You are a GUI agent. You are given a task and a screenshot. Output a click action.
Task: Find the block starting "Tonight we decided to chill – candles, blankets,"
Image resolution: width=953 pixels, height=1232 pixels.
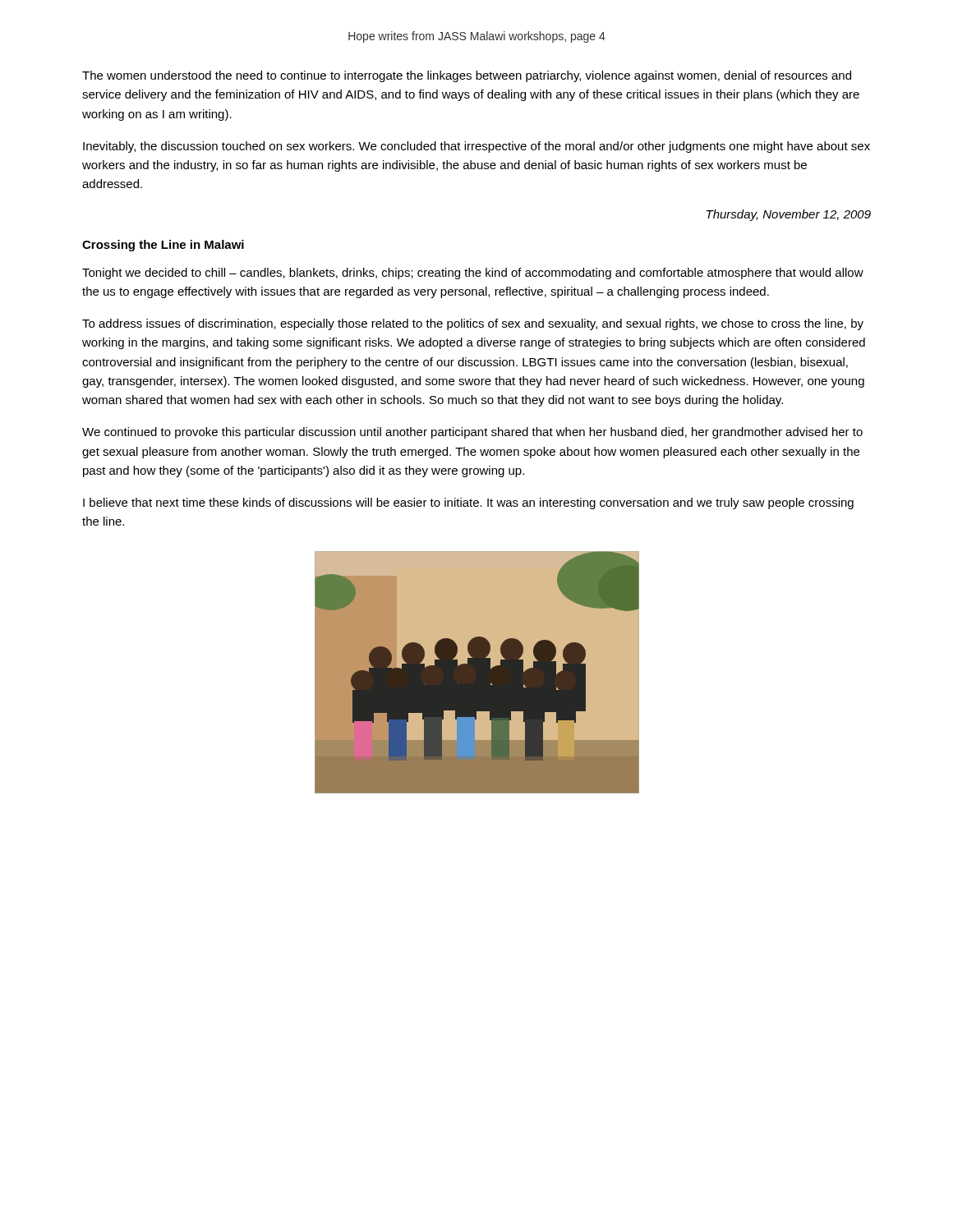click(x=473, y=281)
